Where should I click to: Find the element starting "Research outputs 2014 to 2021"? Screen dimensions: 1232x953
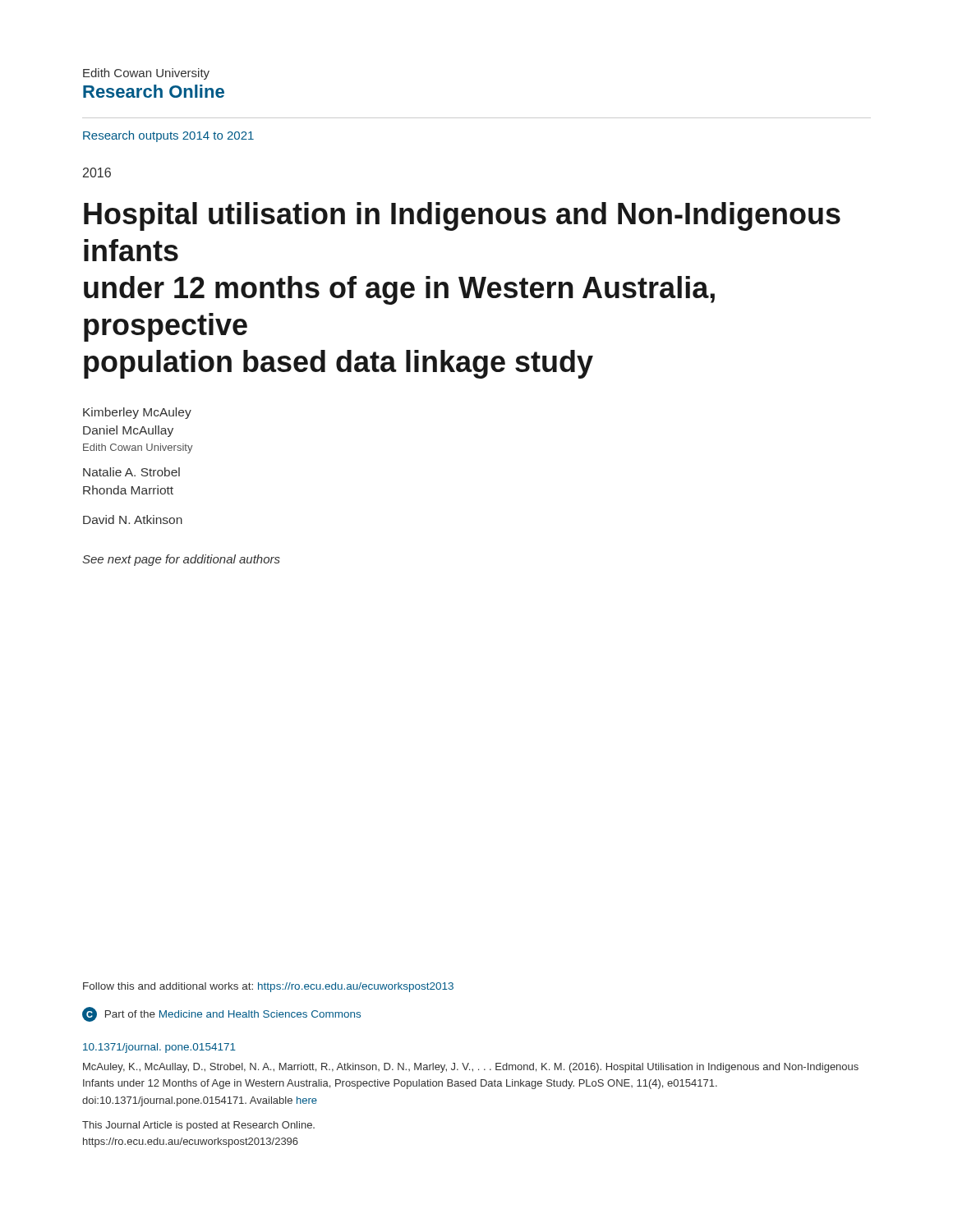point(168,135)
